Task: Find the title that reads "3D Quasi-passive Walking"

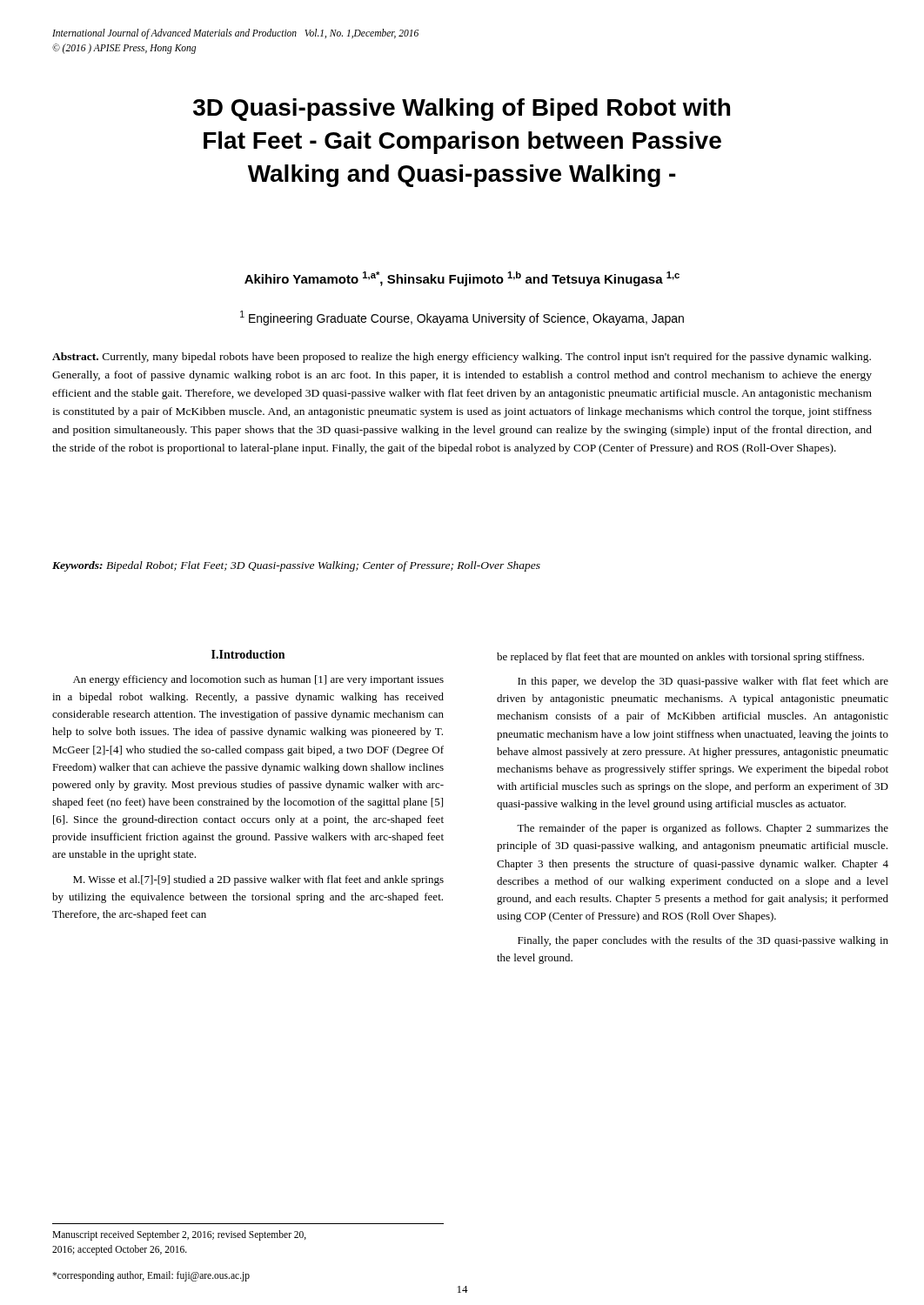Action: [x=462, y=141]
